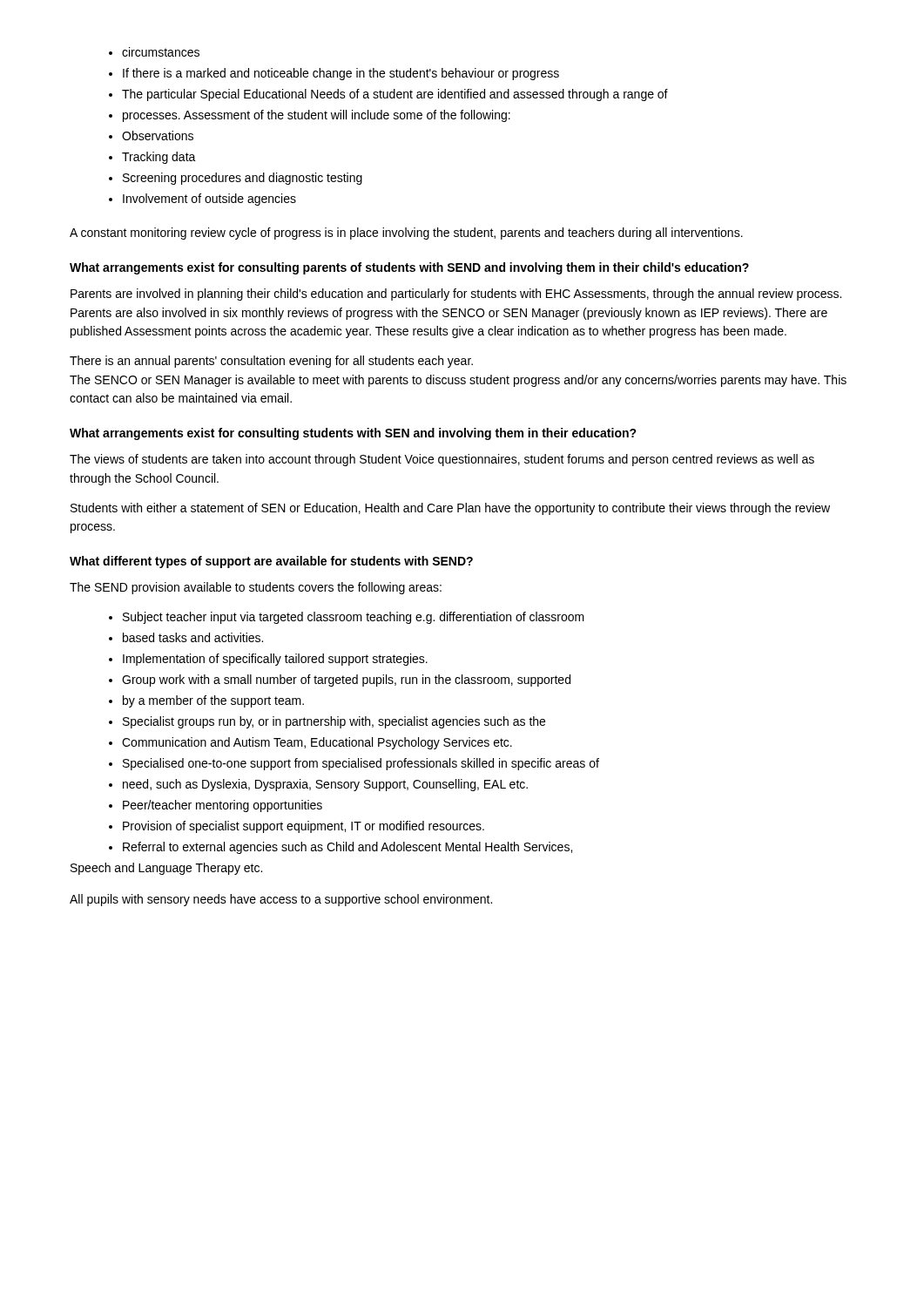
Task: Select the block starting "Students with either a statement of SEN or"
Action: (x=462, y=518)
